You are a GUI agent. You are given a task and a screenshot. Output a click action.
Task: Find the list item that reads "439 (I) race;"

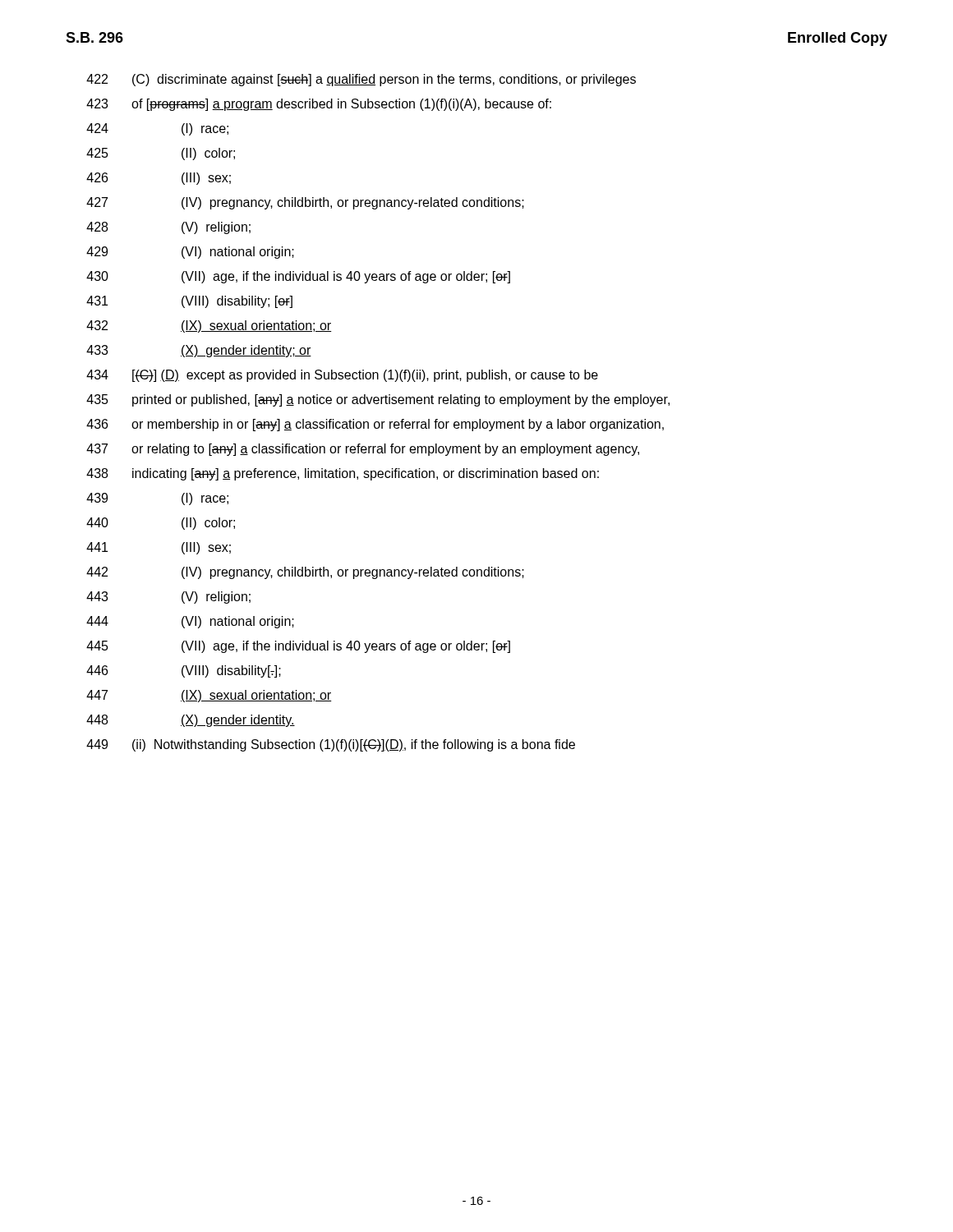click(101, 499)
